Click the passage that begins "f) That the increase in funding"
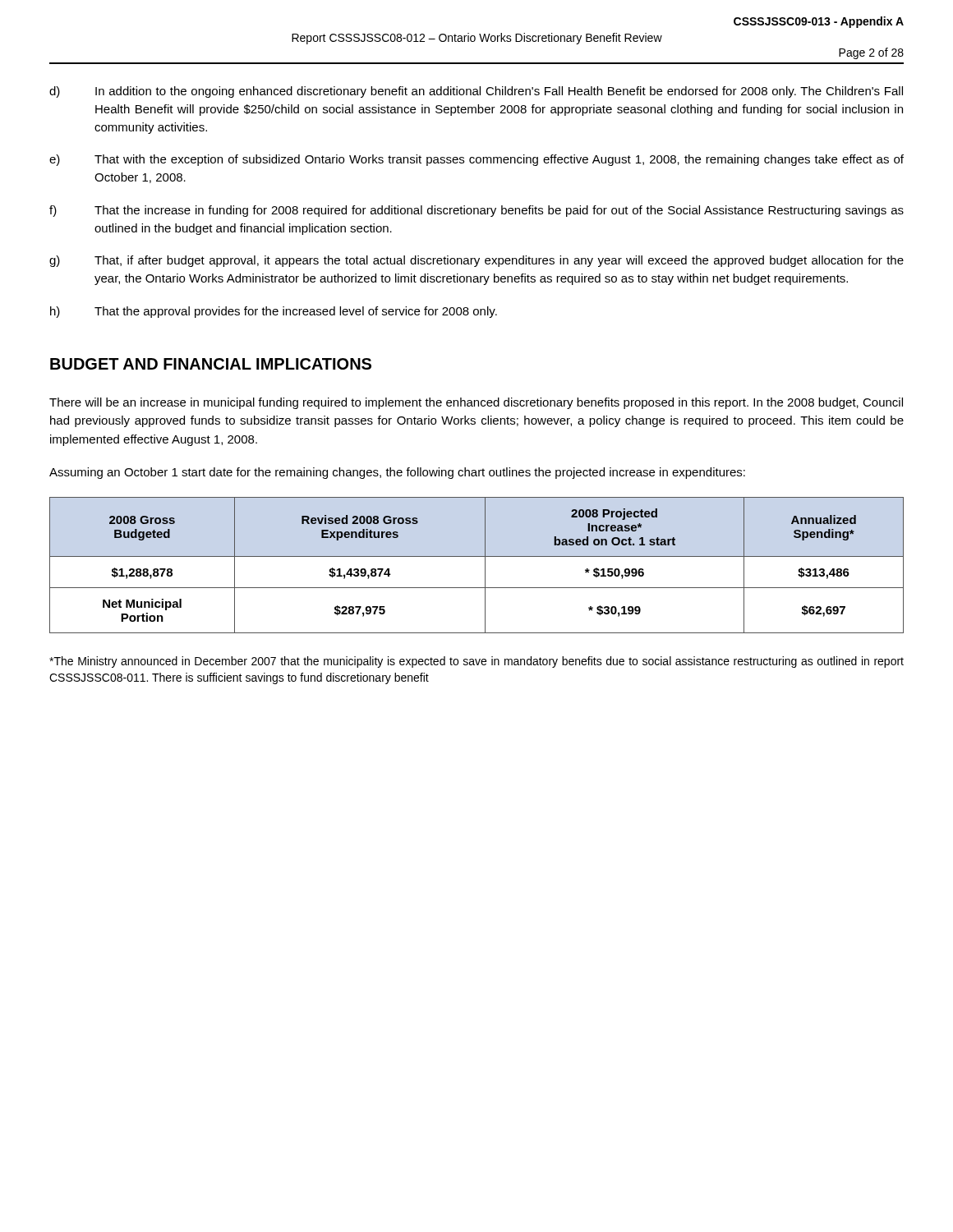Screen dimensions: 1232x953 476,219
